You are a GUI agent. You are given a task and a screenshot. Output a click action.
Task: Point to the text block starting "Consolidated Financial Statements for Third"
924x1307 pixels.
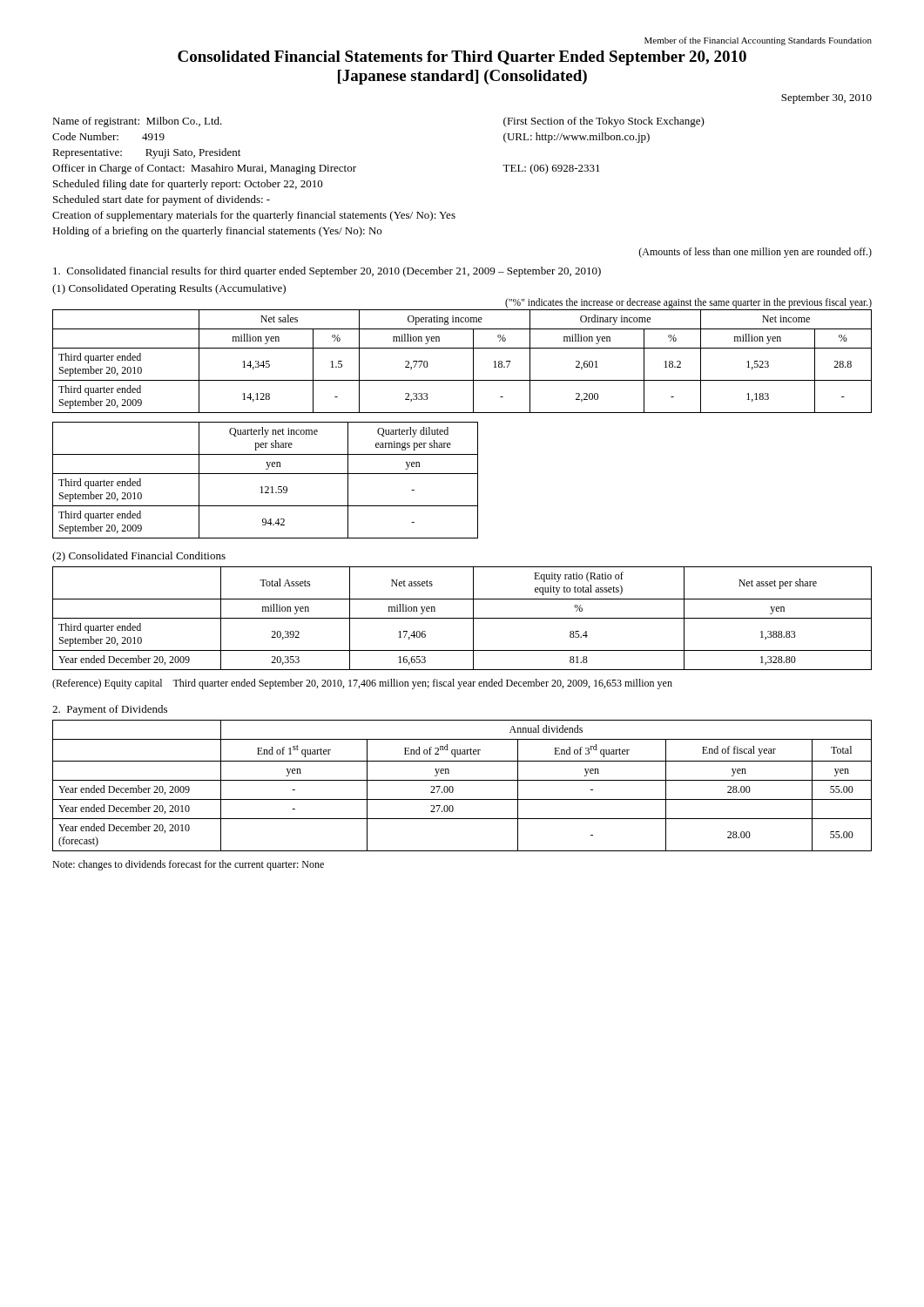pyautogui.click(x=462, y=66)
